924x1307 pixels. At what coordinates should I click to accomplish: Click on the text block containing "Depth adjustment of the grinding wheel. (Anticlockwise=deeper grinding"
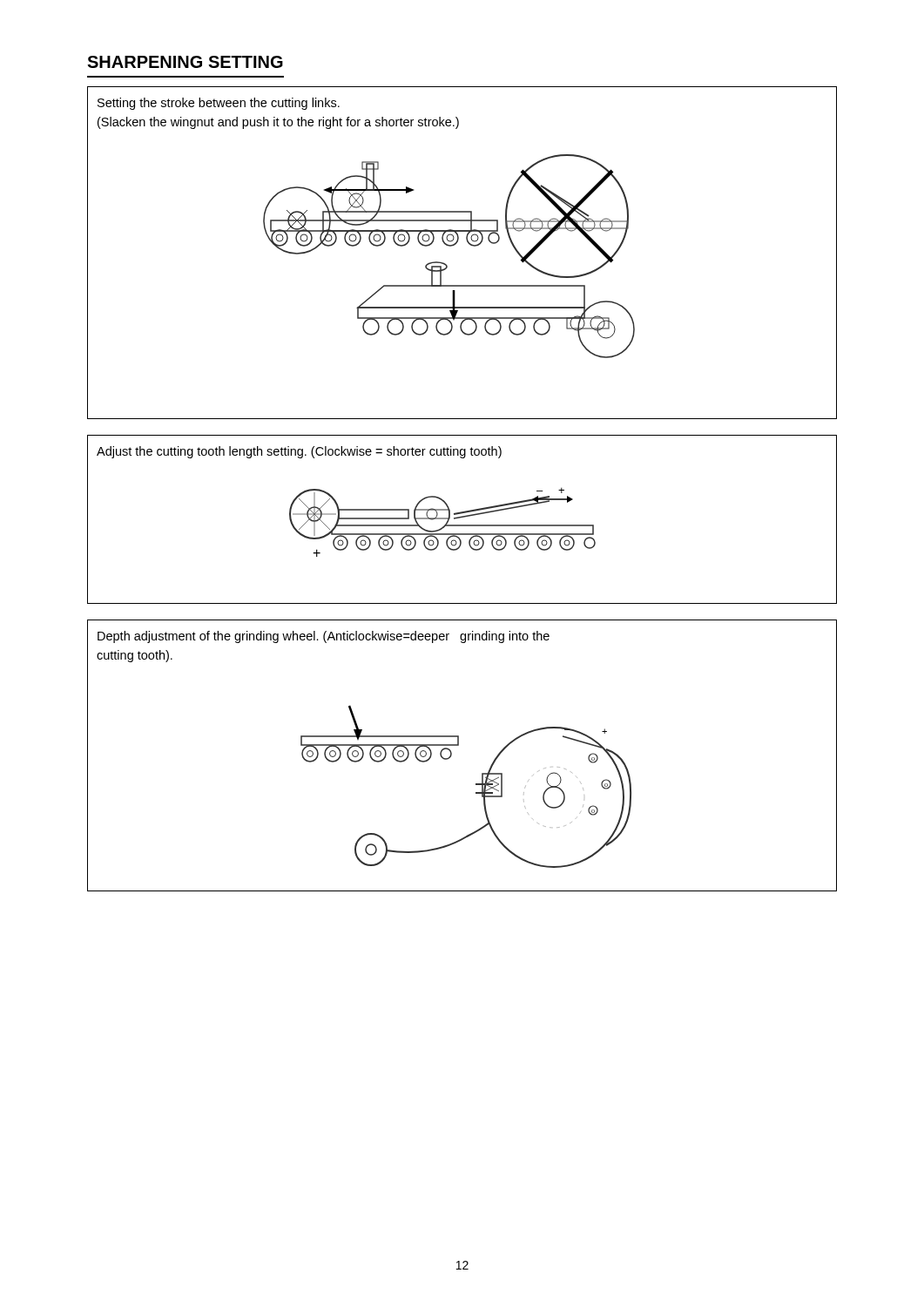click(462, 754)
